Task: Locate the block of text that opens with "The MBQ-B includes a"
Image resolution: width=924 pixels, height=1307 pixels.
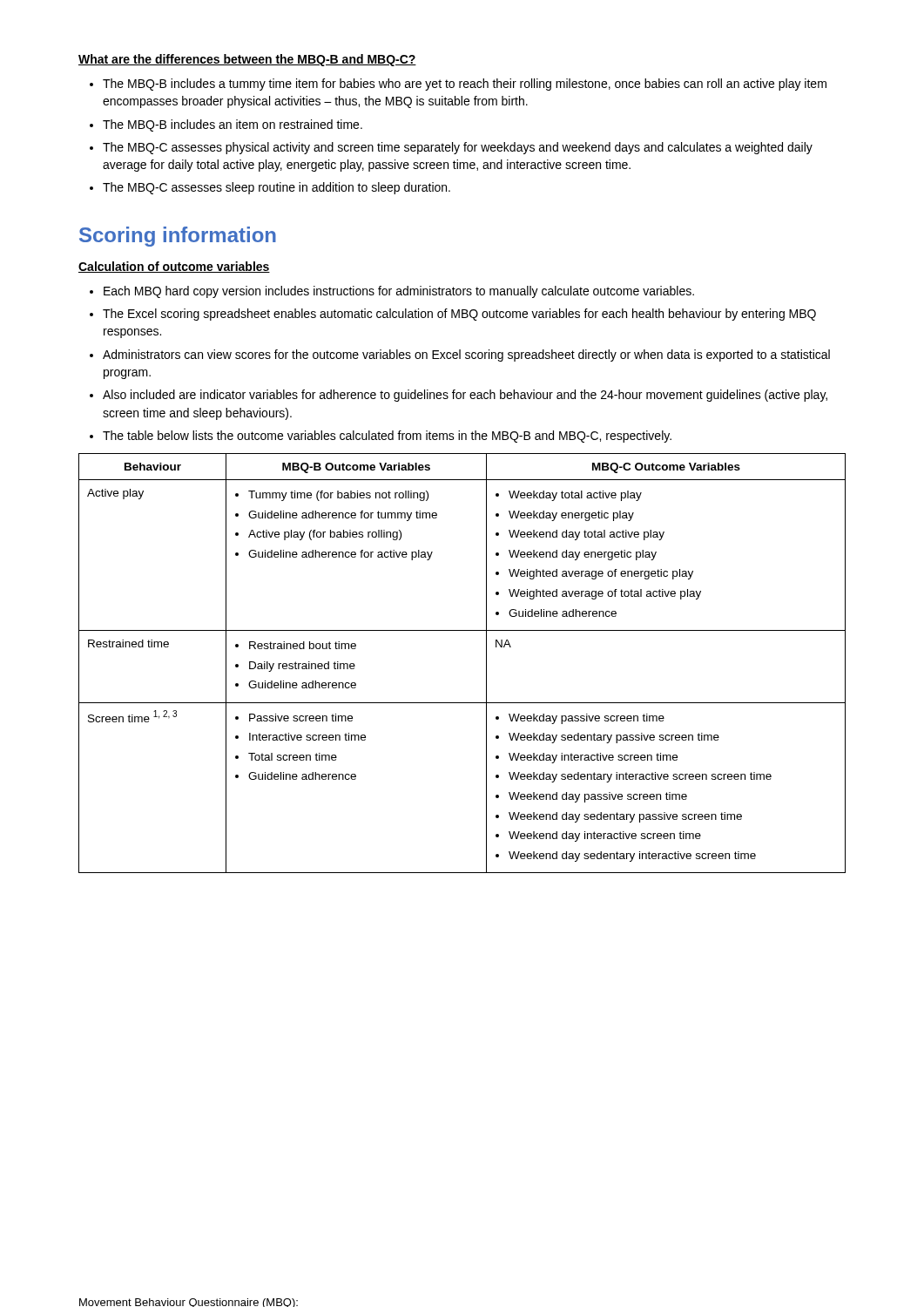Action: pos(465,93)
